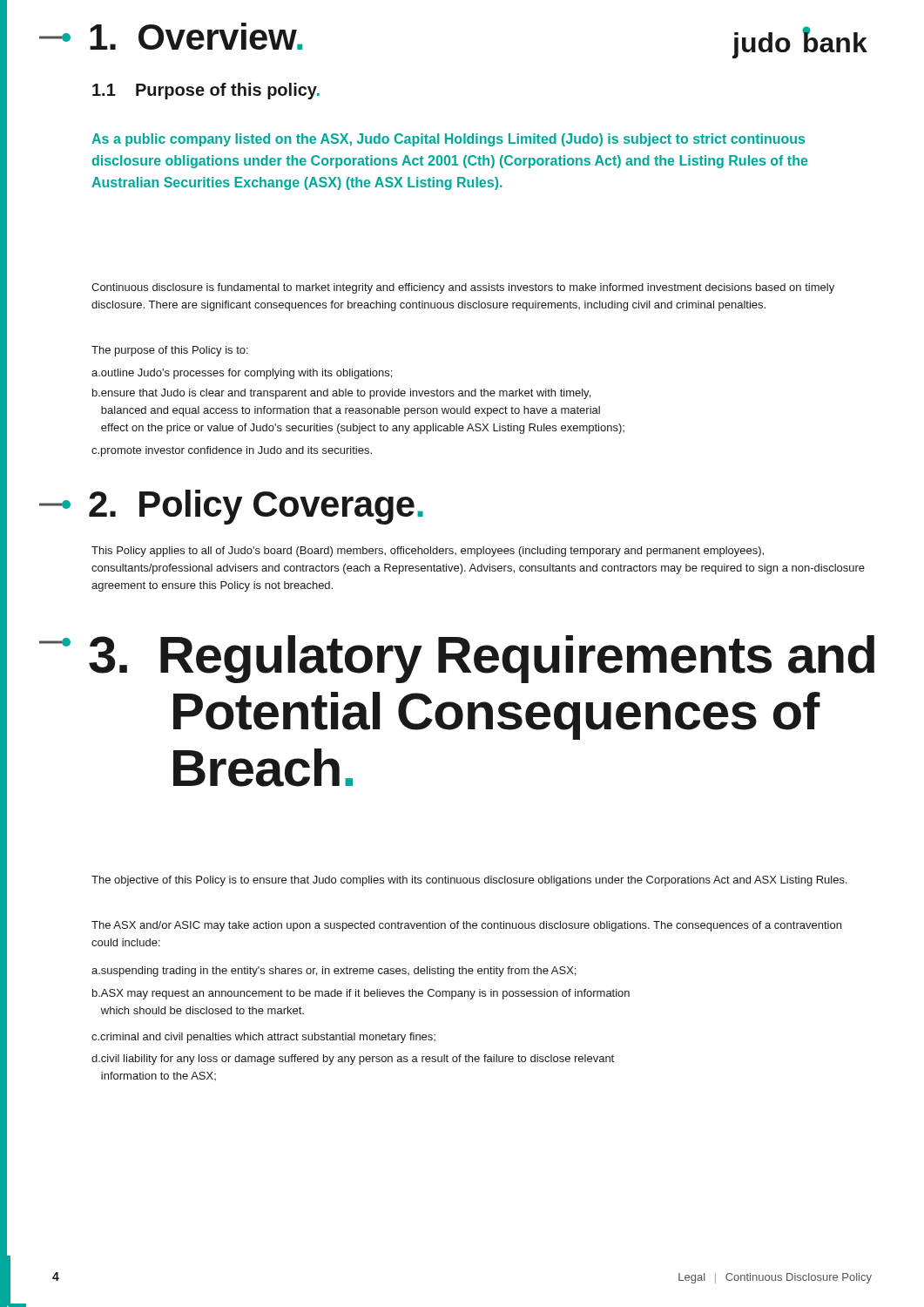This screenshot has height=1307, width=924.
Task: Where is the passage that starts "The ASX and/or ASIC may take action upon"?
Action: (x=482, y=934)
